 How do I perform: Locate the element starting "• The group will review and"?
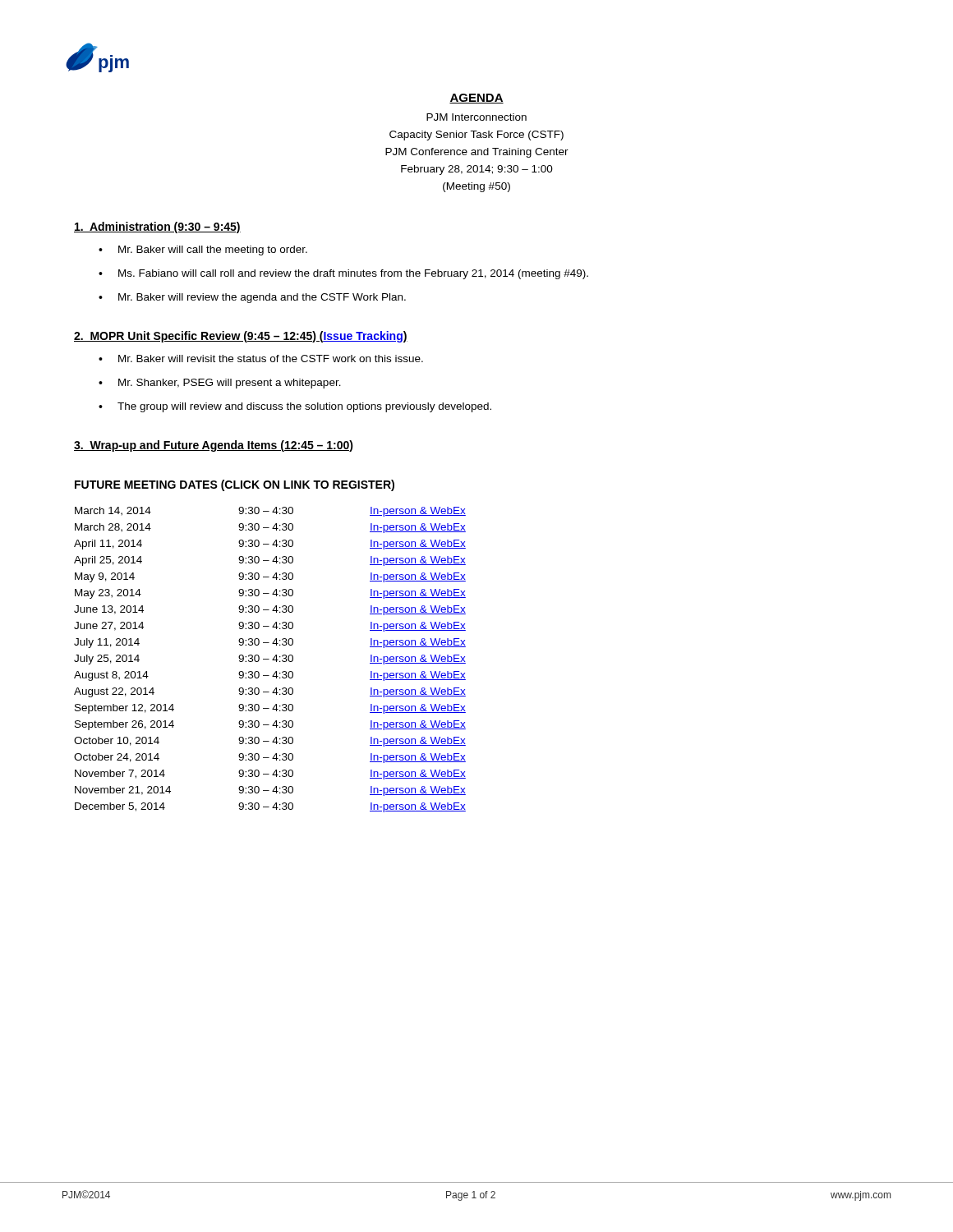[x=295, y=407]
